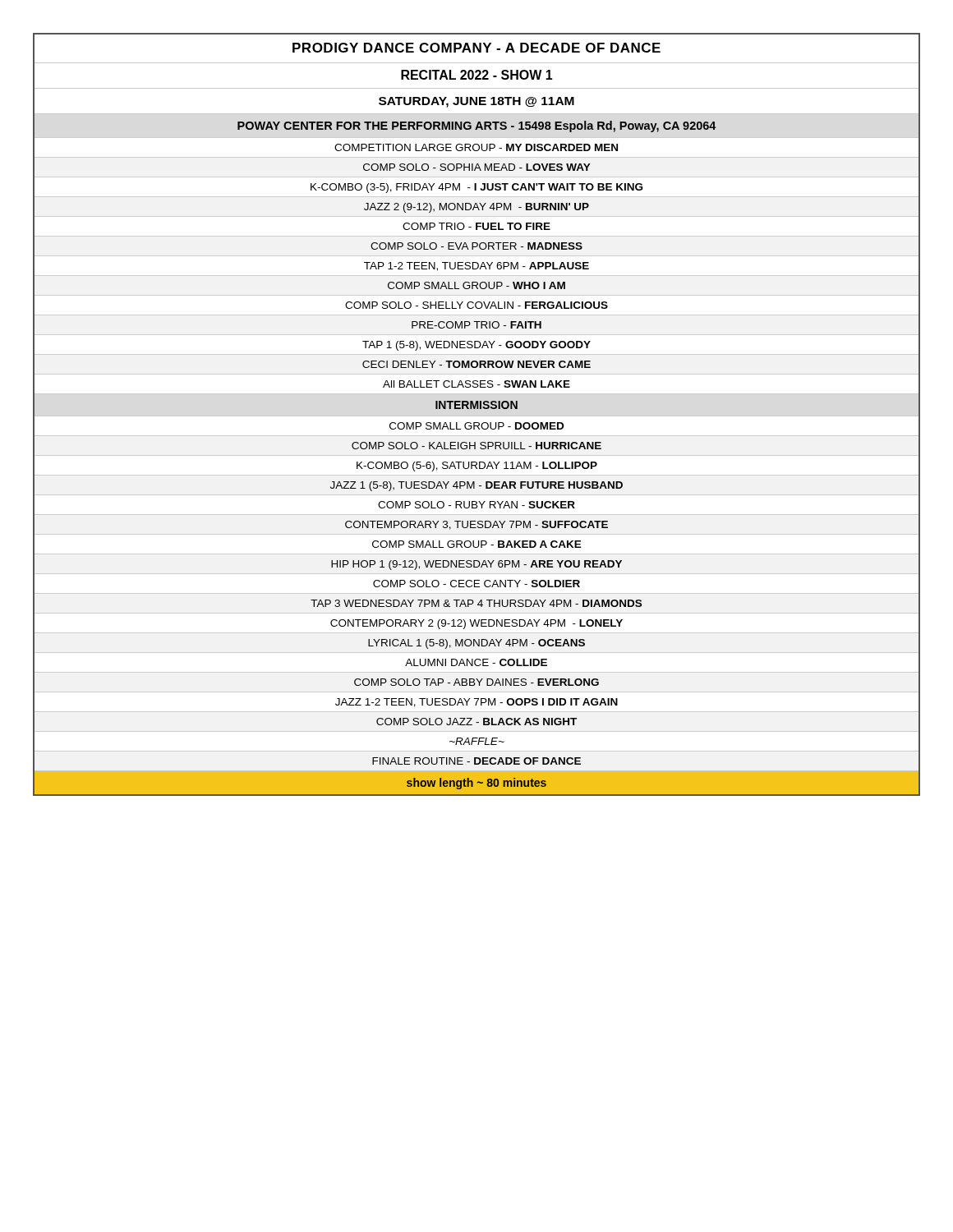Select the text block starting "PRODIGY DANCE COMPANY - A DECADE OF"
Image resolution: width=953 pixels, height=1232 pixels.
pyautogui.click(x=476, y=48)
